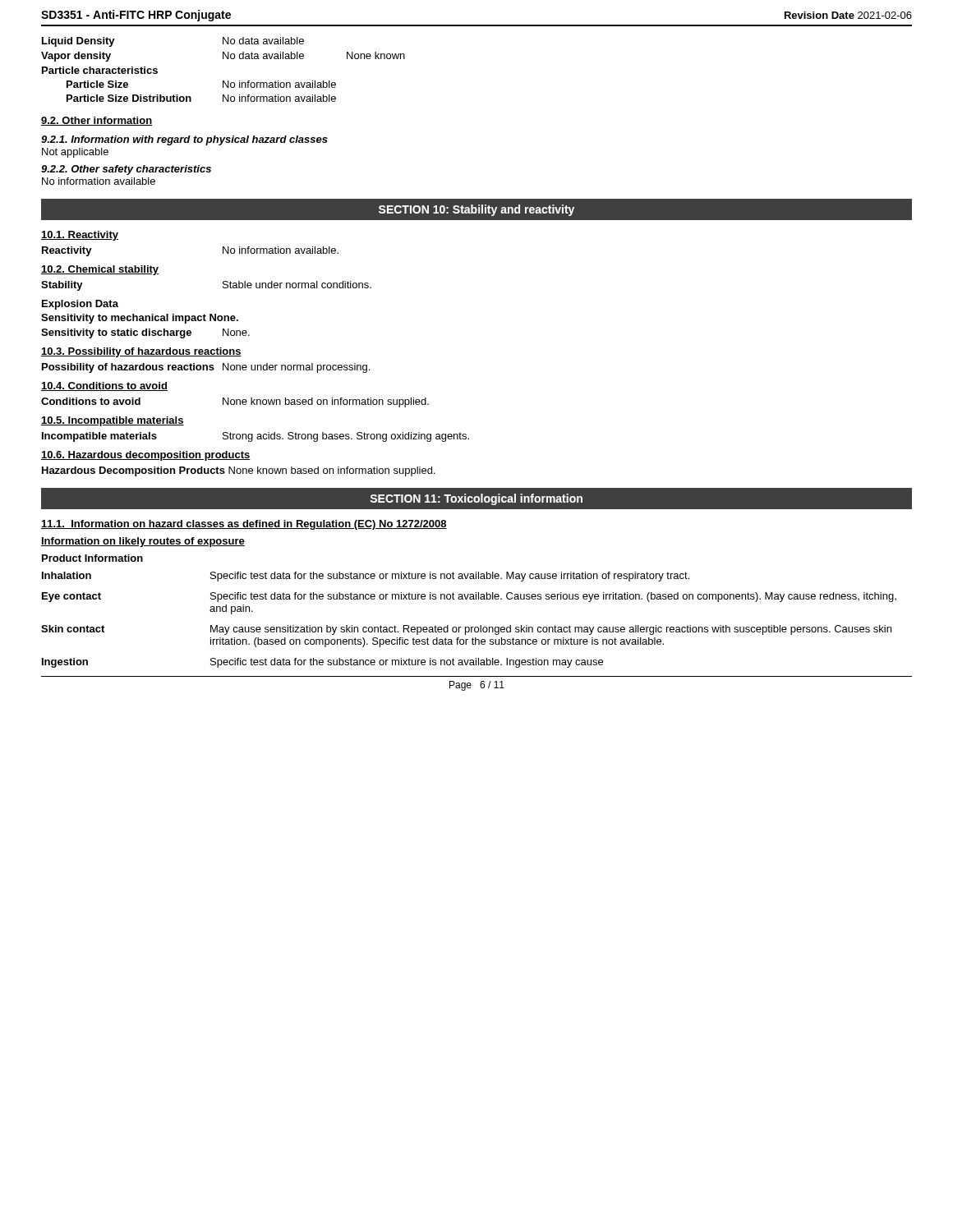Locate the text starting "10.6. Hazardous decomposition products"
The image size is (953, 1232).
(147, 455)
